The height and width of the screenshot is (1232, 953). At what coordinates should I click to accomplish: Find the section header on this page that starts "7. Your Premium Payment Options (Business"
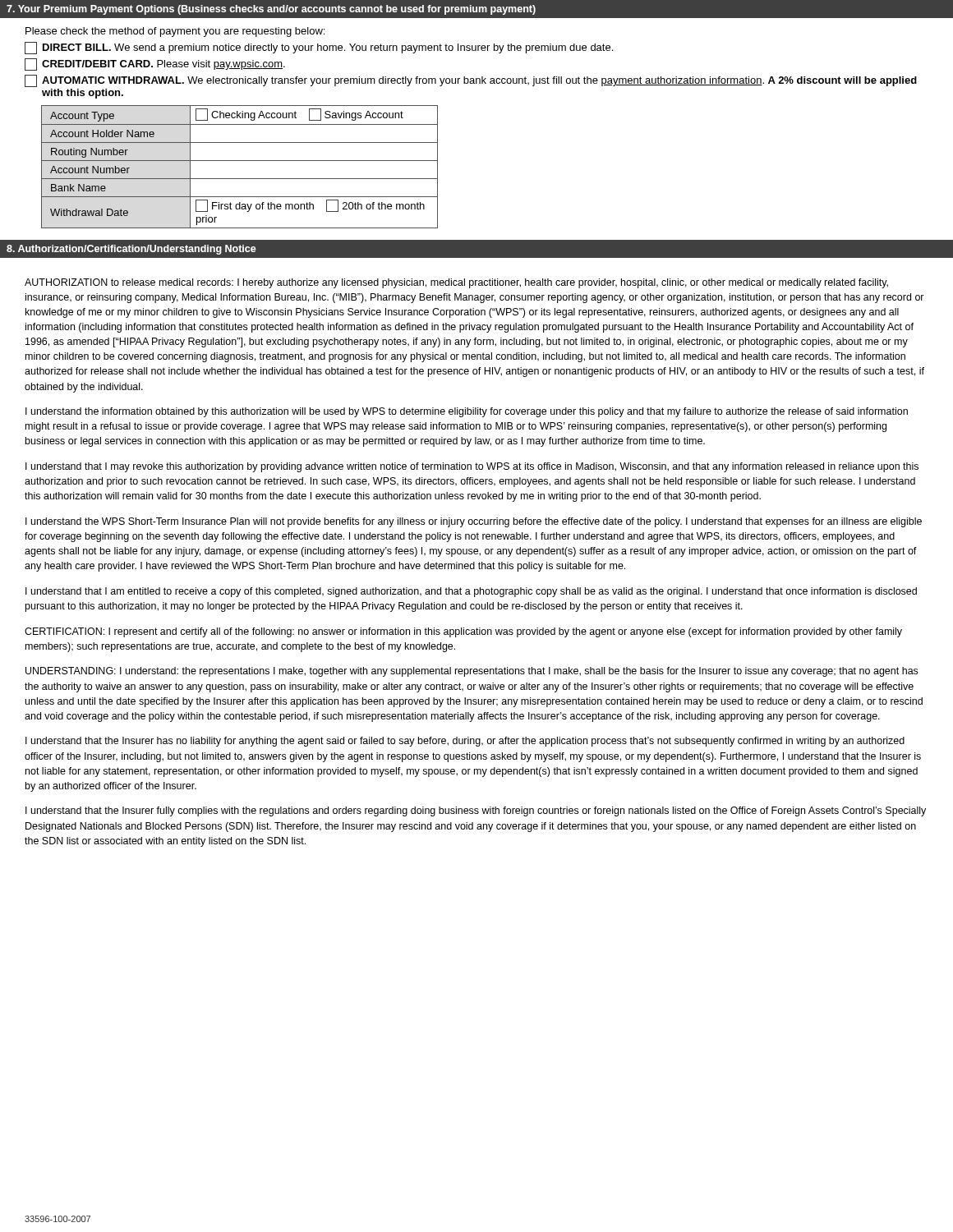click(271, 9)
